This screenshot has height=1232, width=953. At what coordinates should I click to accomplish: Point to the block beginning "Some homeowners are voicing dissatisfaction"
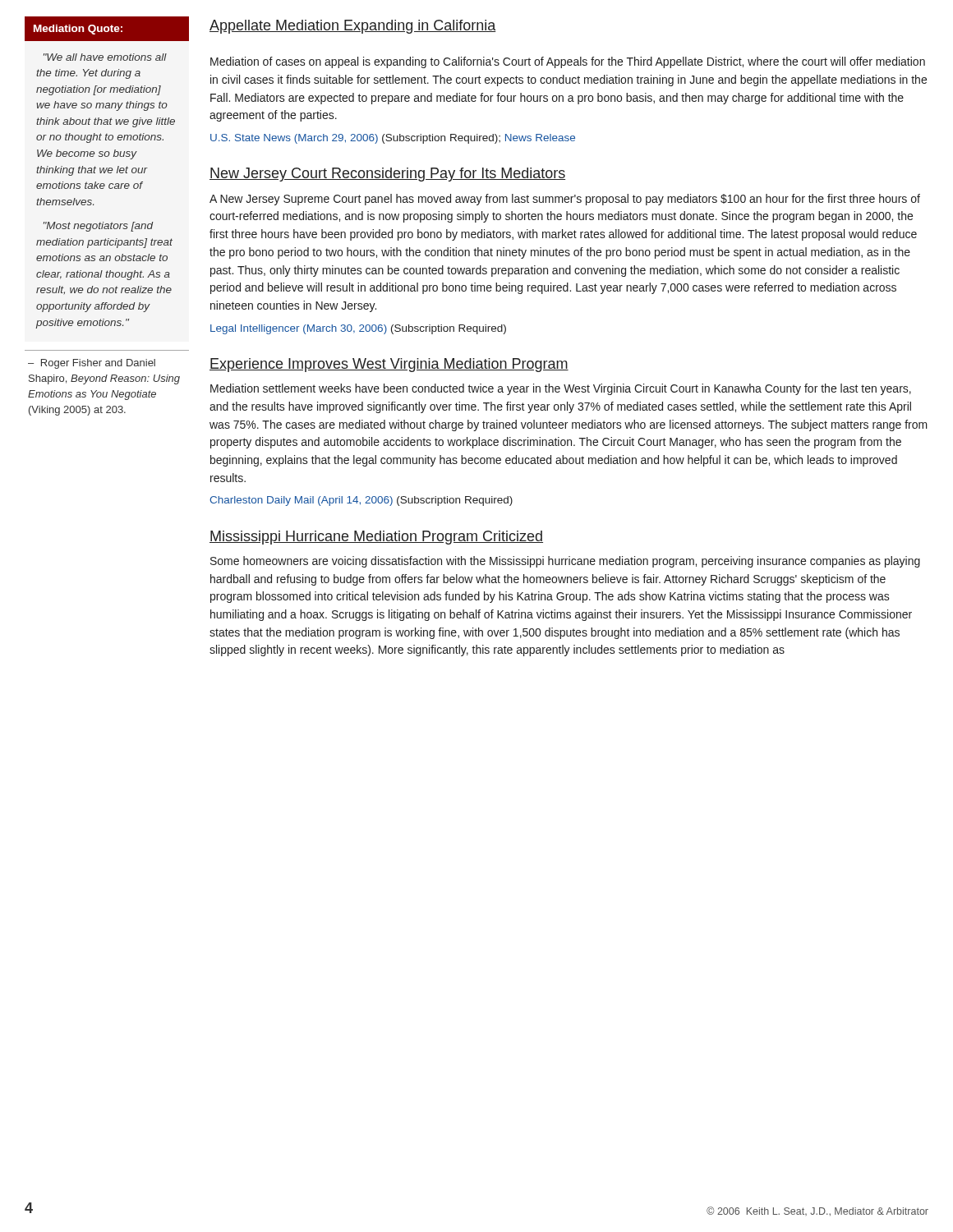(x=565, y=606)
